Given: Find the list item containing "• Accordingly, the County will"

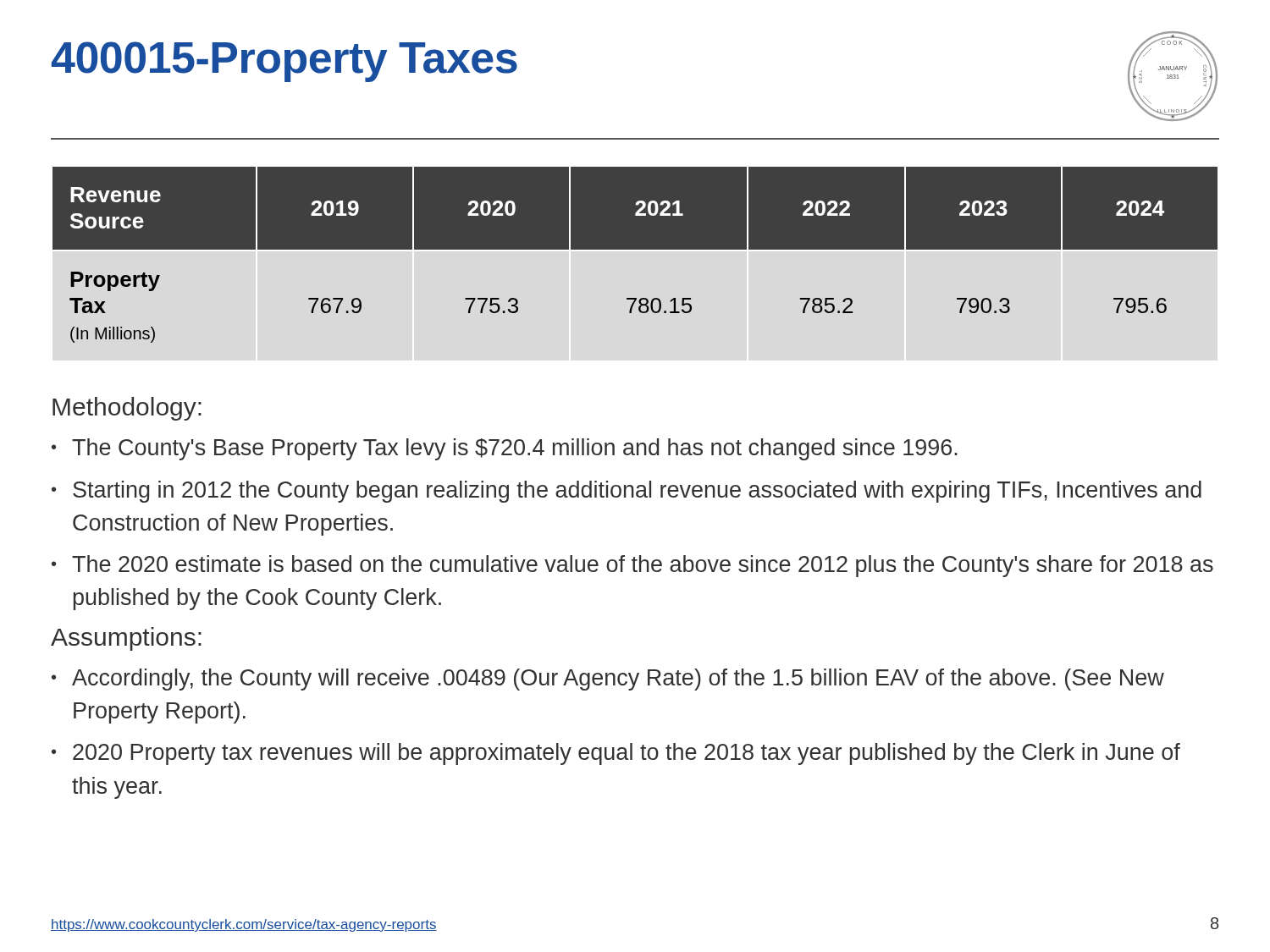Looking at the screenshot, I should [x=635, y=695].
